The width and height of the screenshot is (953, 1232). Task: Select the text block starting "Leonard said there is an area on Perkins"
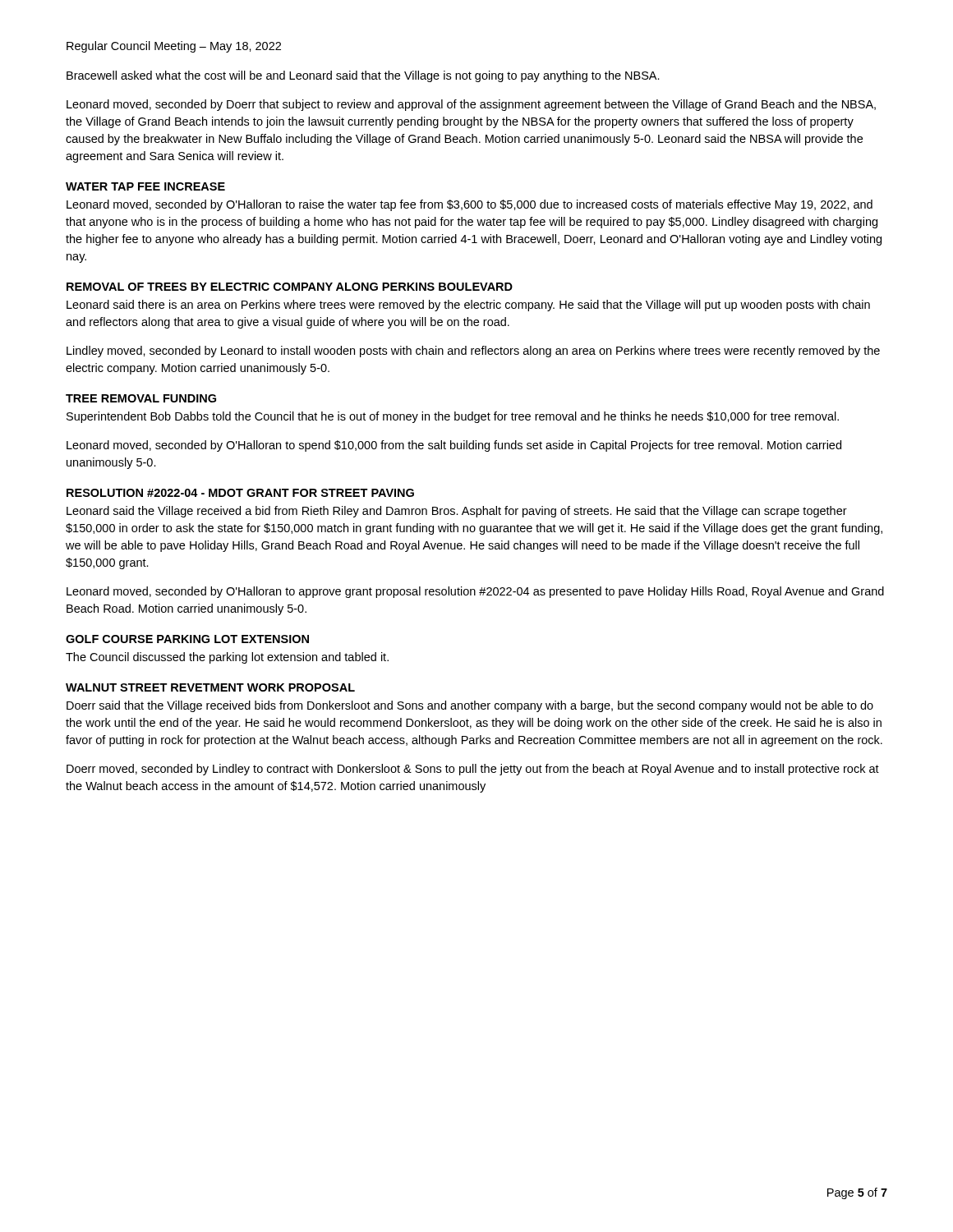(468, 313)
